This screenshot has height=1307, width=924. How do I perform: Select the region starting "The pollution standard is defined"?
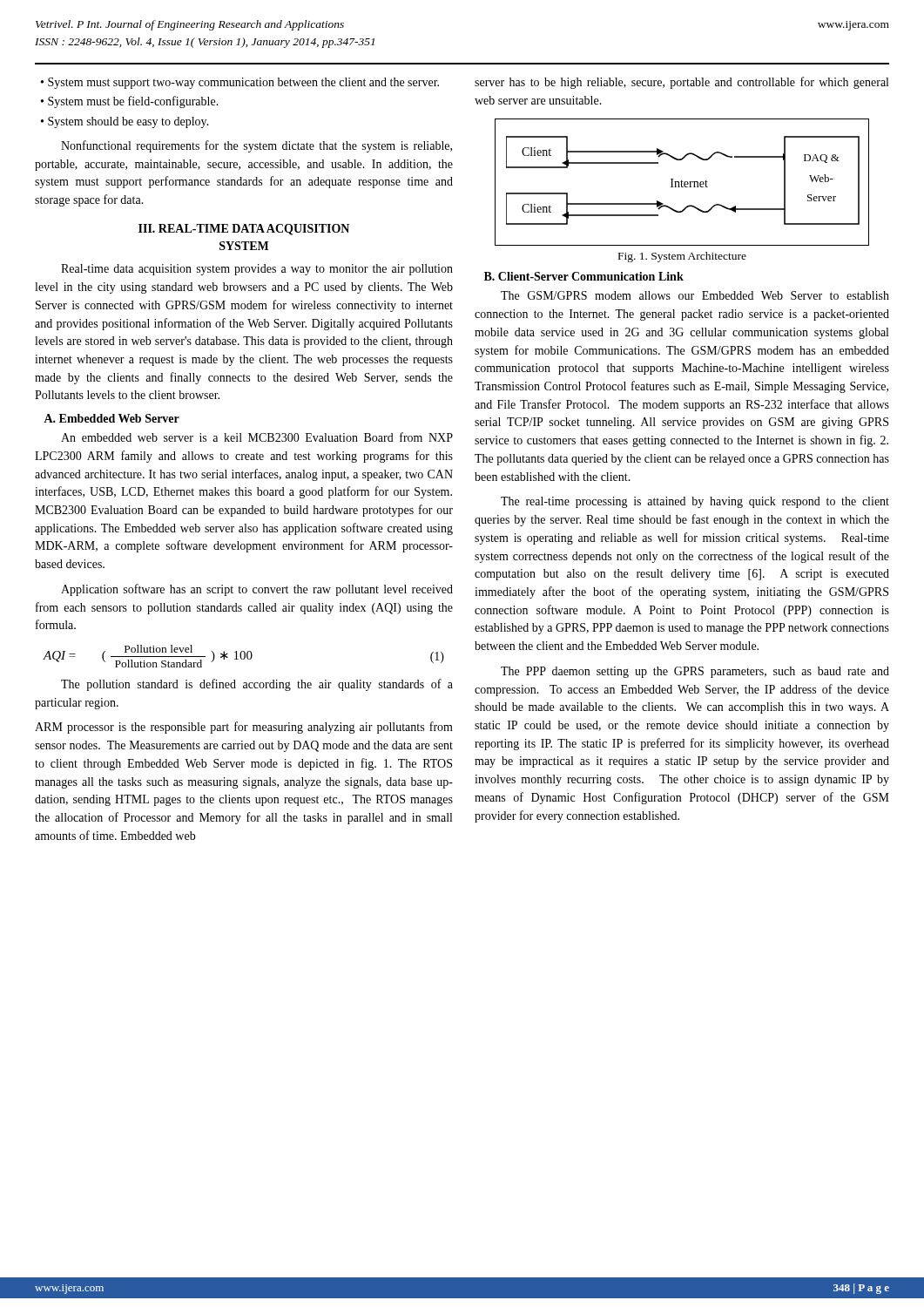tap(244, 693)
